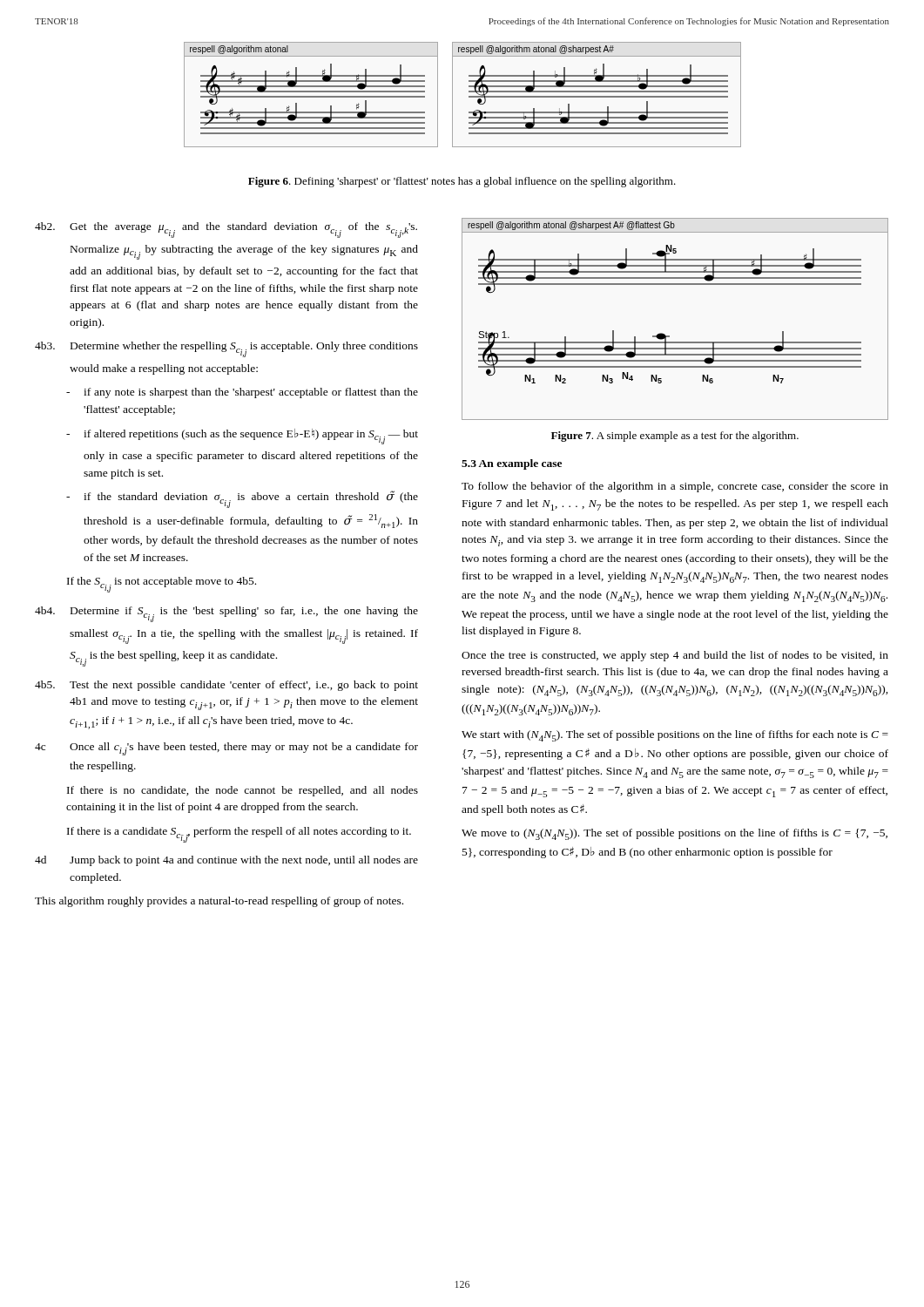Select the region starting "If there is no"
The width and height of the screenshot is (924, 1307).
242,798
